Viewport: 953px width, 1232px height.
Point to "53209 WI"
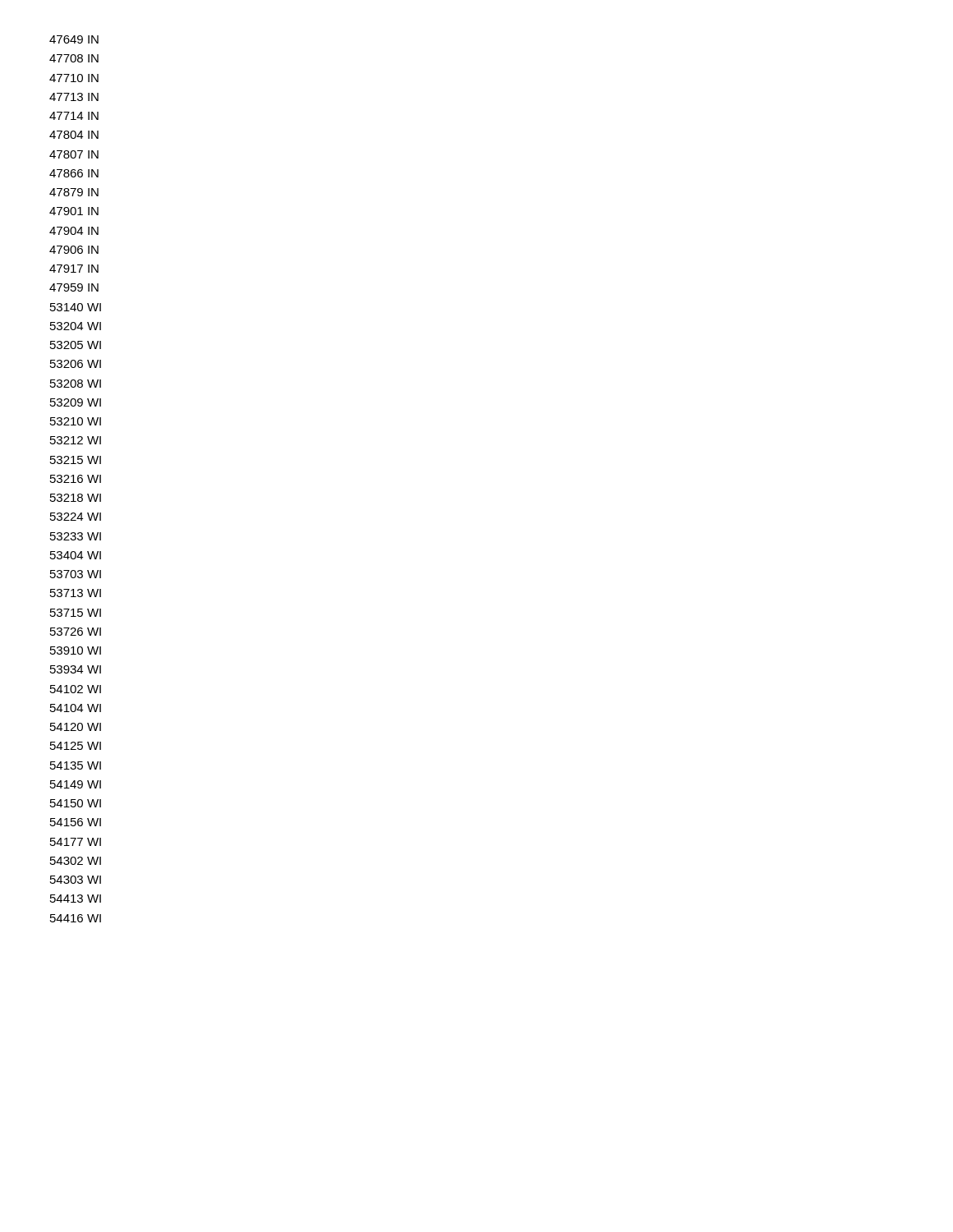pyautogui.click(x=76, y=402)
